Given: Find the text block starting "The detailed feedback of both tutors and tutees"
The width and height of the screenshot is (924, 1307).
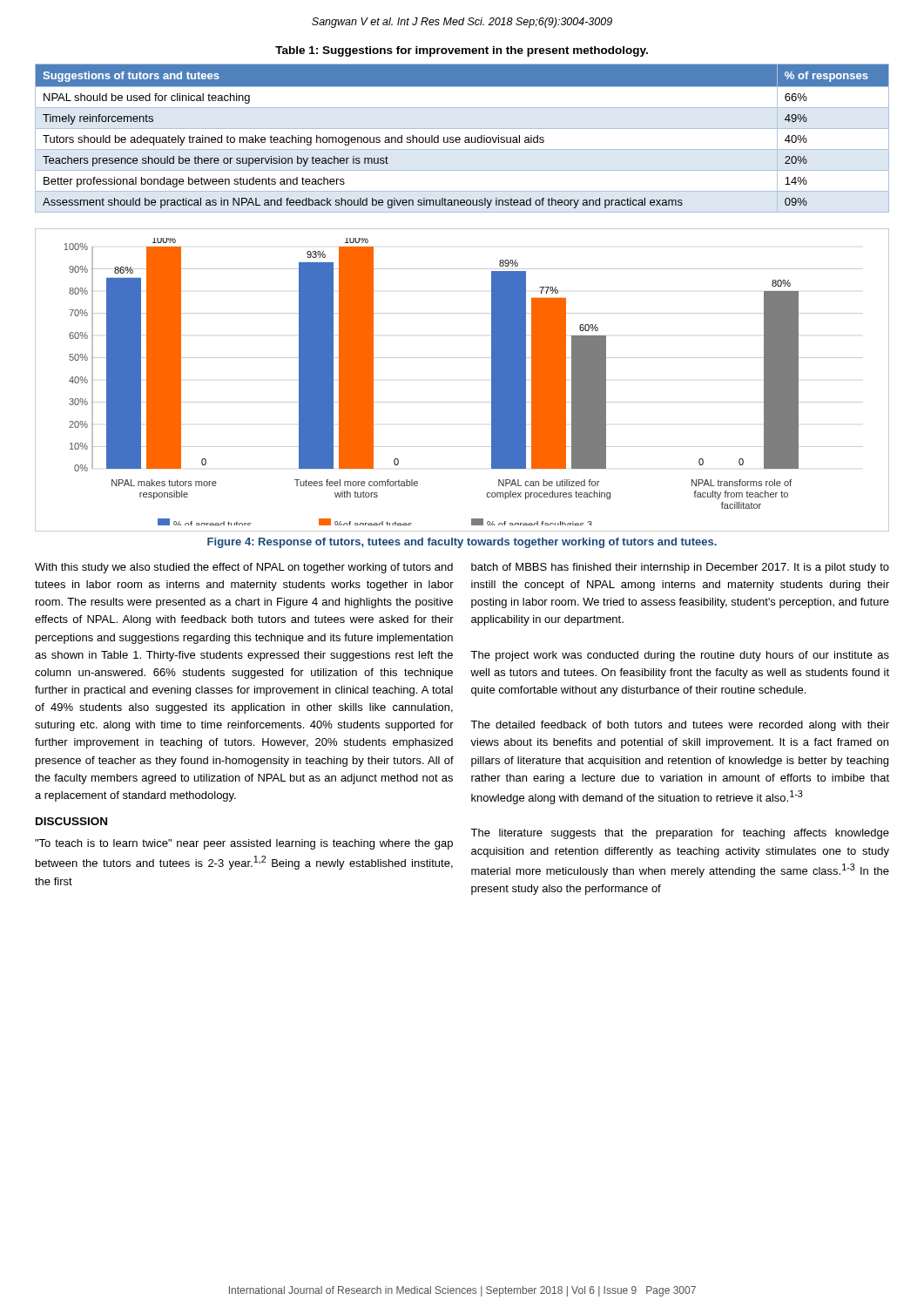Looking at the screenshot, I should coord(680,761).
